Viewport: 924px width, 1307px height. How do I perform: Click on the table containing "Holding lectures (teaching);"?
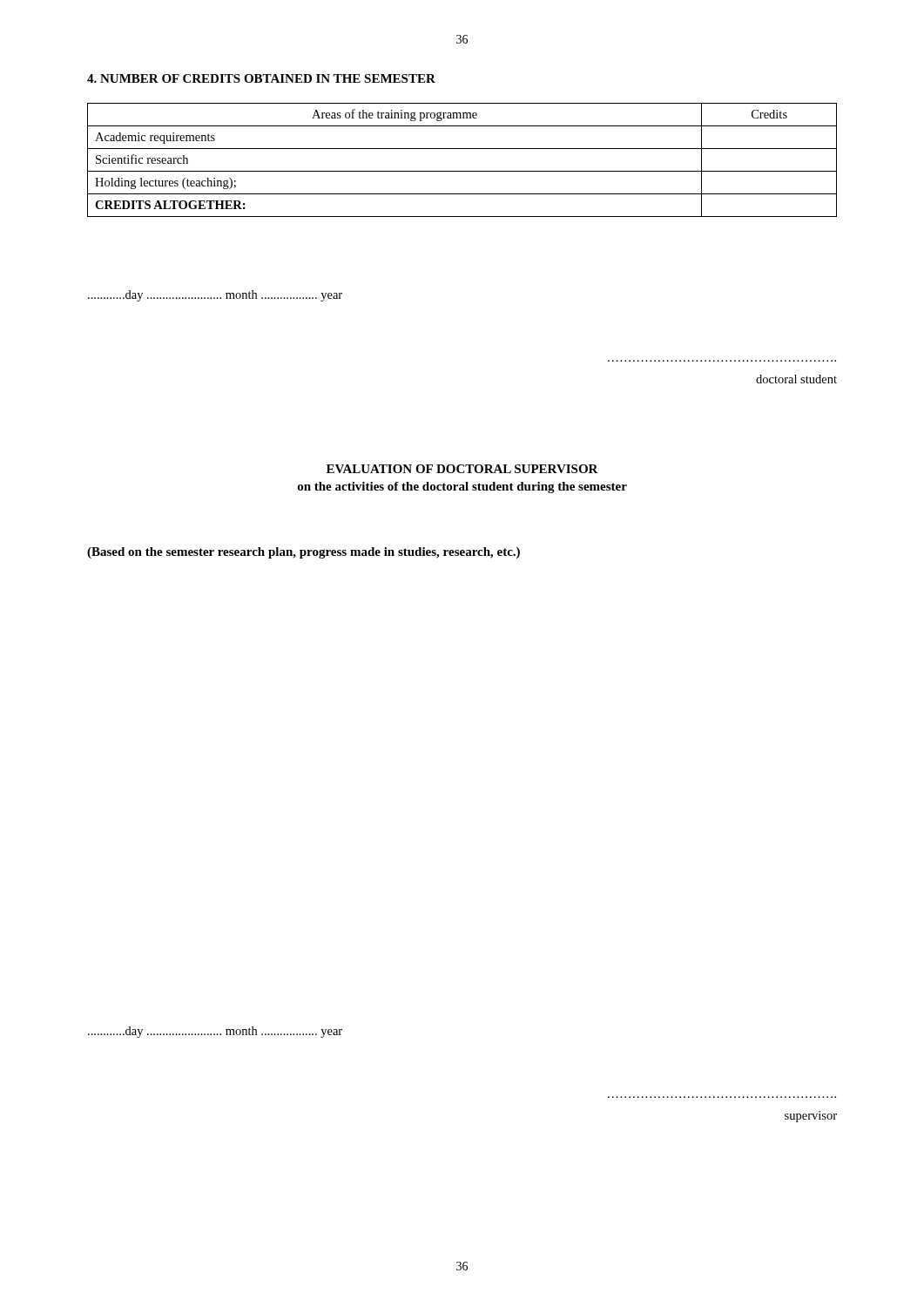click(x=462, y=160)
